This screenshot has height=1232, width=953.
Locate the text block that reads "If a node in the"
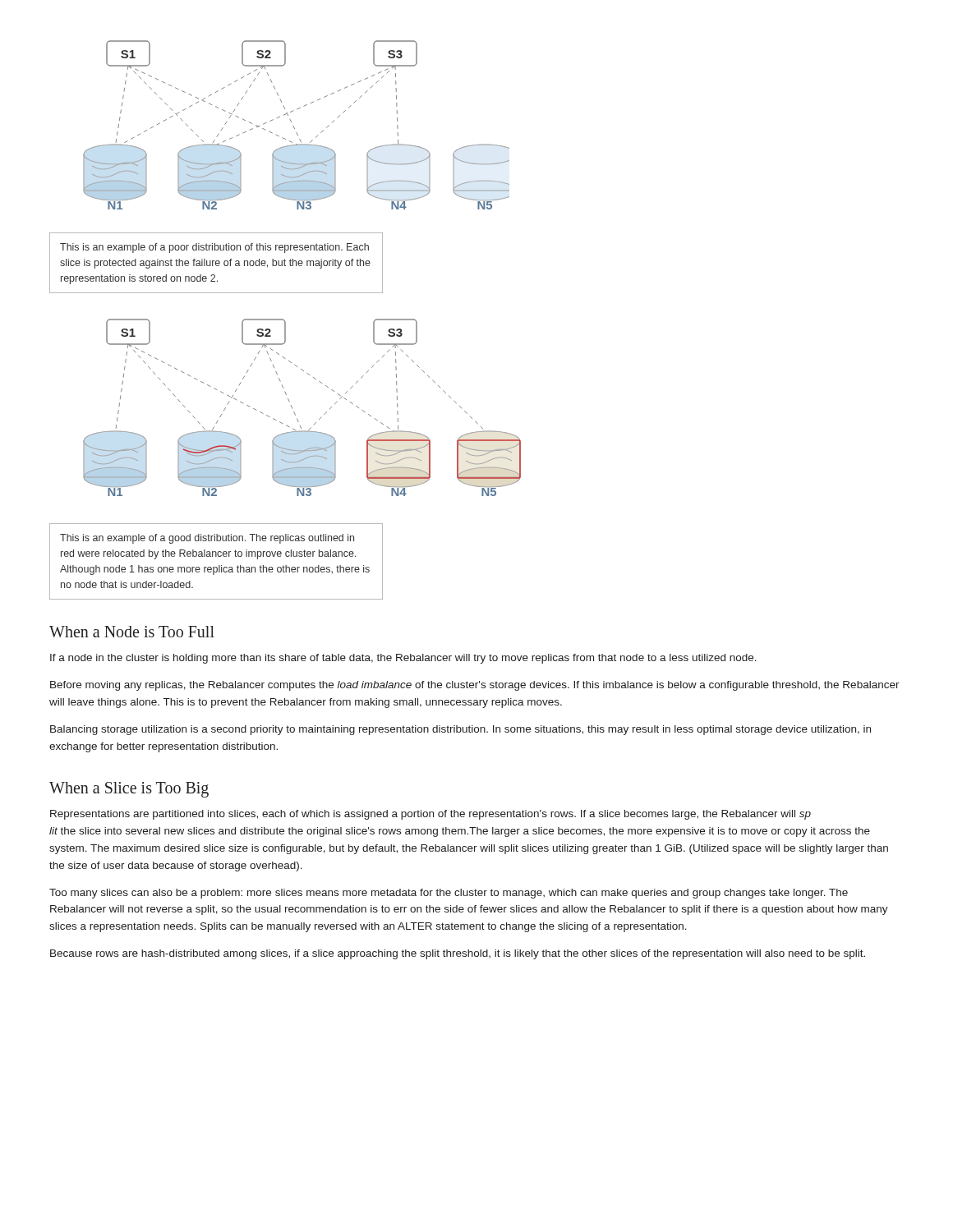point(403,658)
